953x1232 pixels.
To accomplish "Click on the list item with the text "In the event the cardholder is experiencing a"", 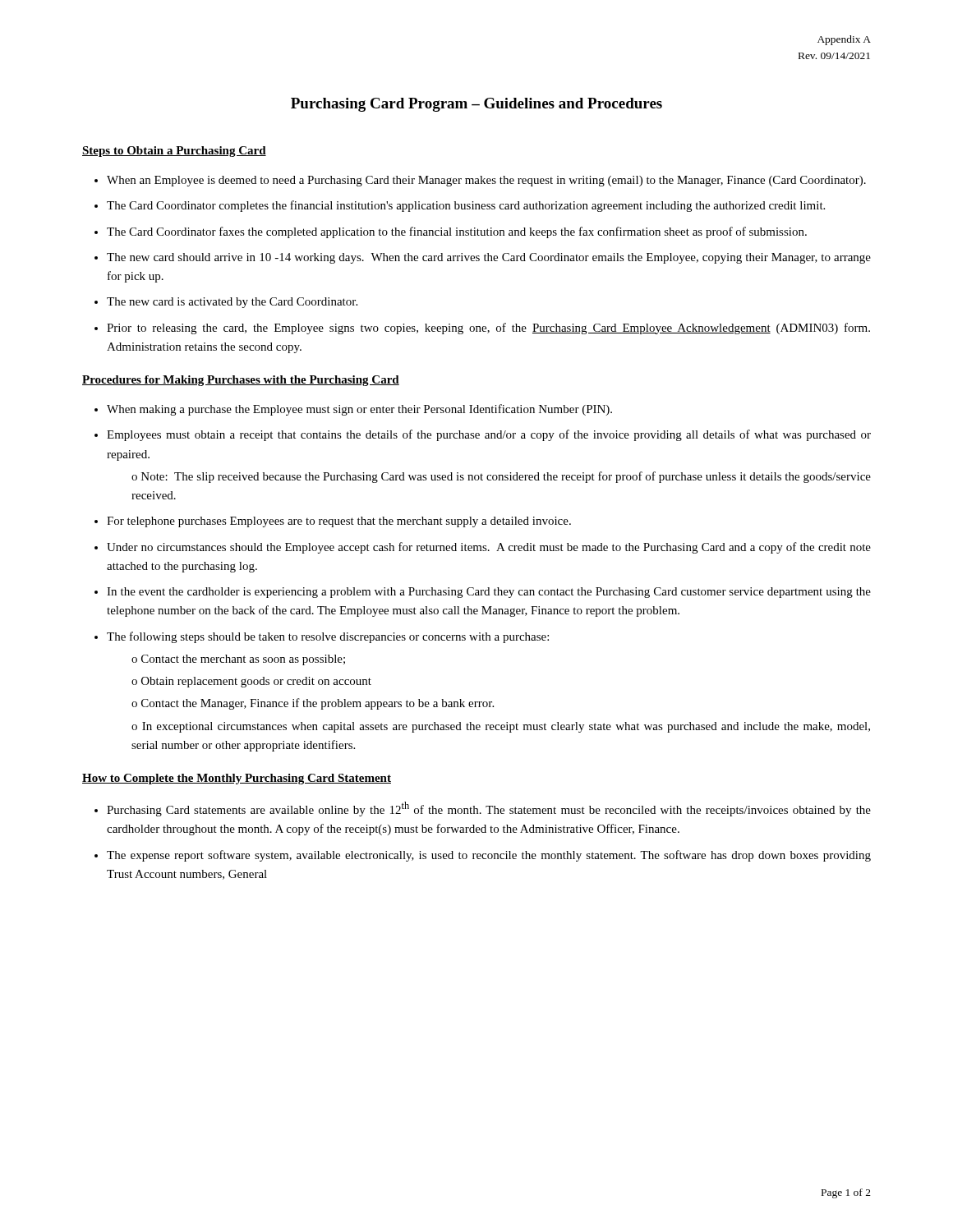I will [489, 601].
